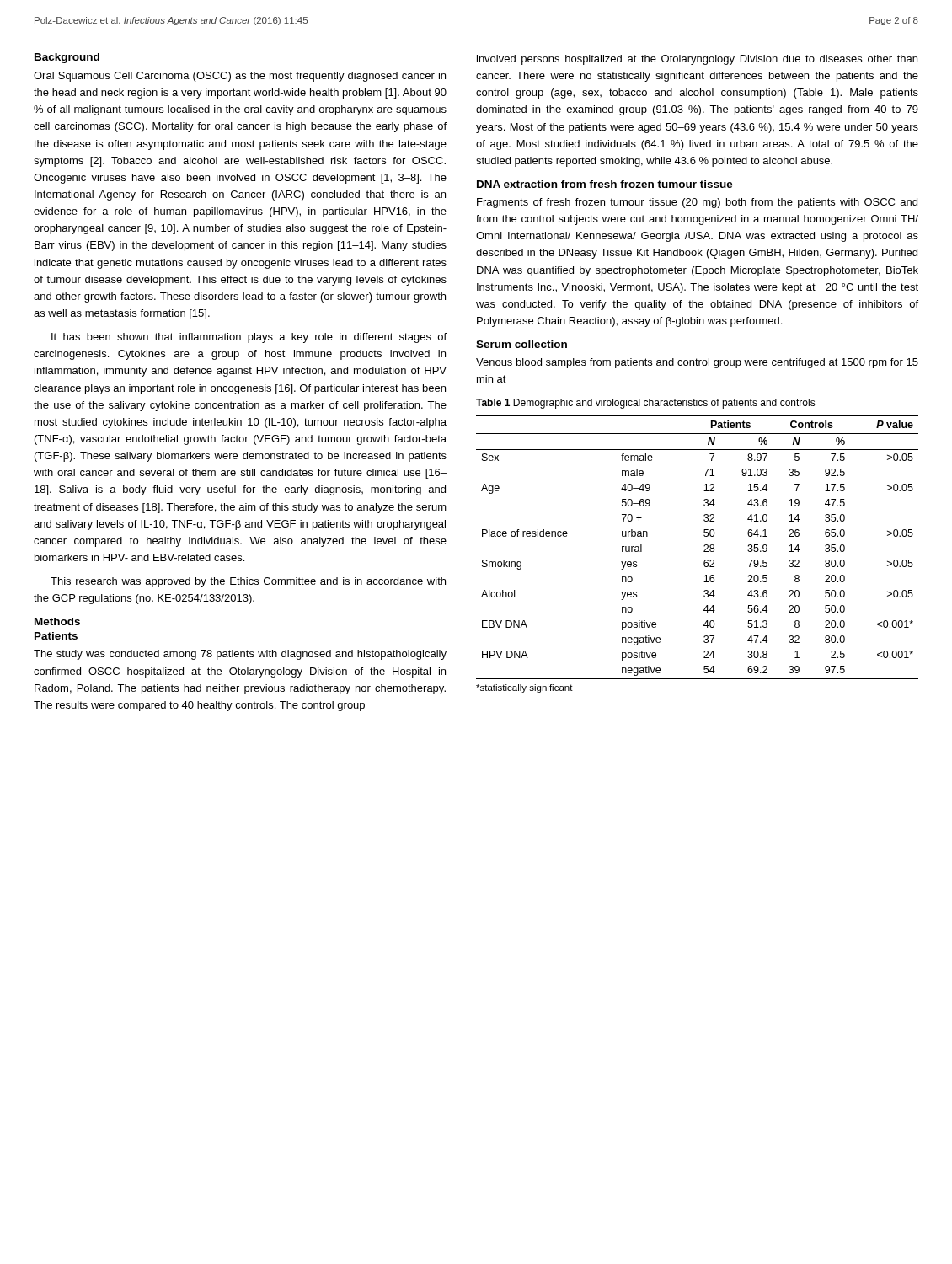Point to the block beginning "Oral Squamous Cell"
952x1264 pixels.
(x=240, y=337)
